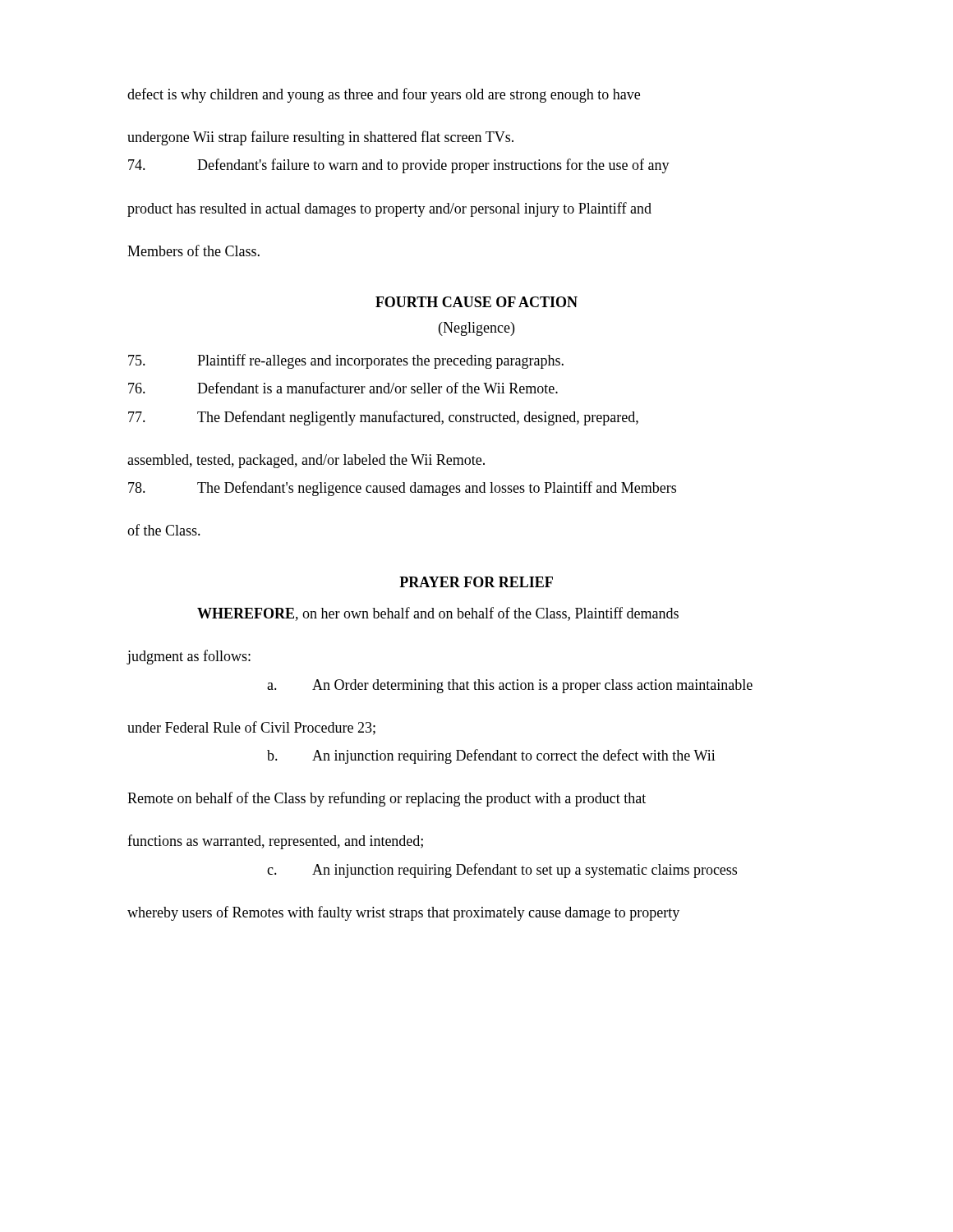Click on the region starting "b. An injunction requiring Defendant to correct"

pyautogui.click(x=476, y=799)
